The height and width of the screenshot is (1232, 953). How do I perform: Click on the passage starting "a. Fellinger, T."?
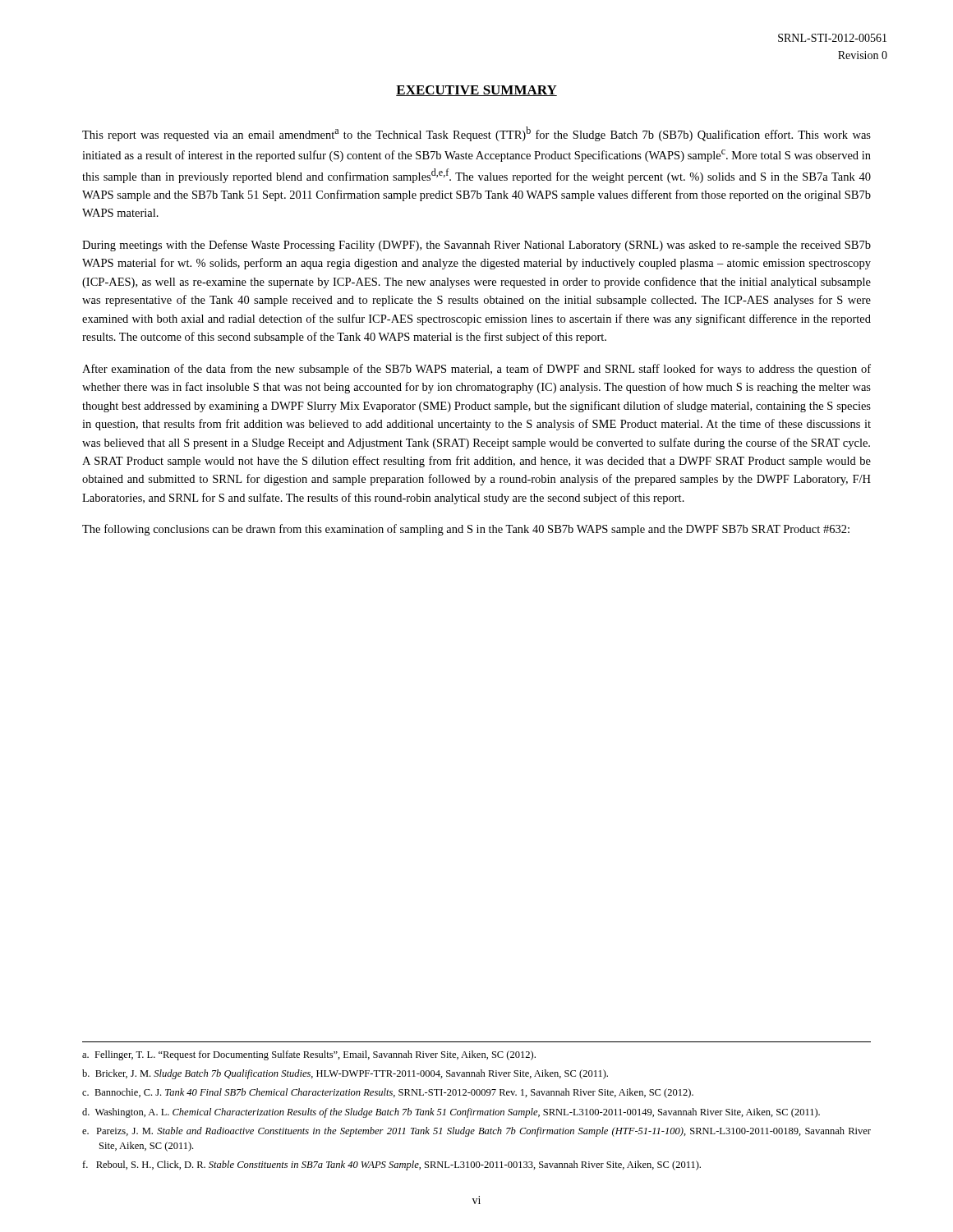pos(309,1055)
